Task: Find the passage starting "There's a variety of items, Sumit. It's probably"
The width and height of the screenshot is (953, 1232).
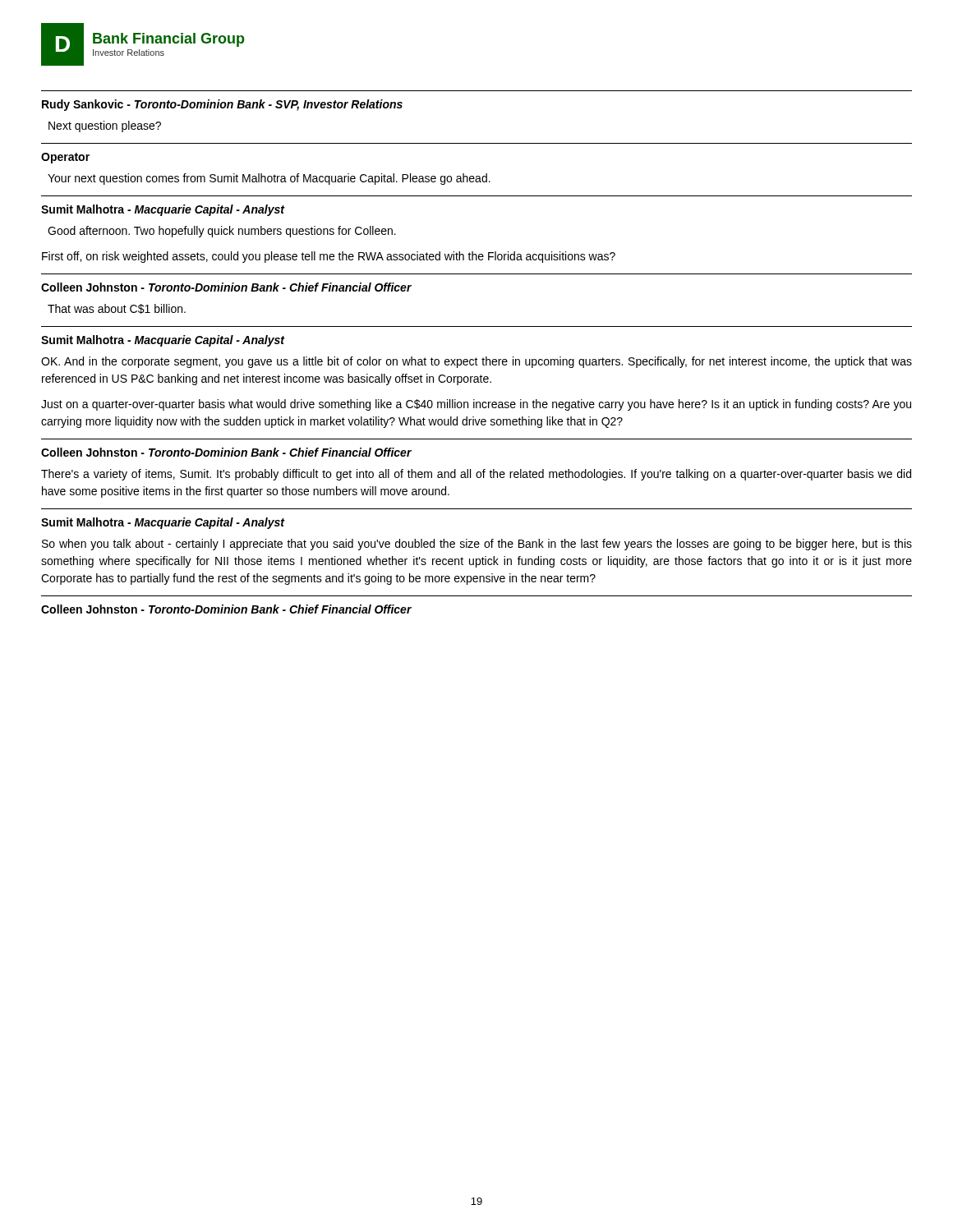Action: [476, 483]
